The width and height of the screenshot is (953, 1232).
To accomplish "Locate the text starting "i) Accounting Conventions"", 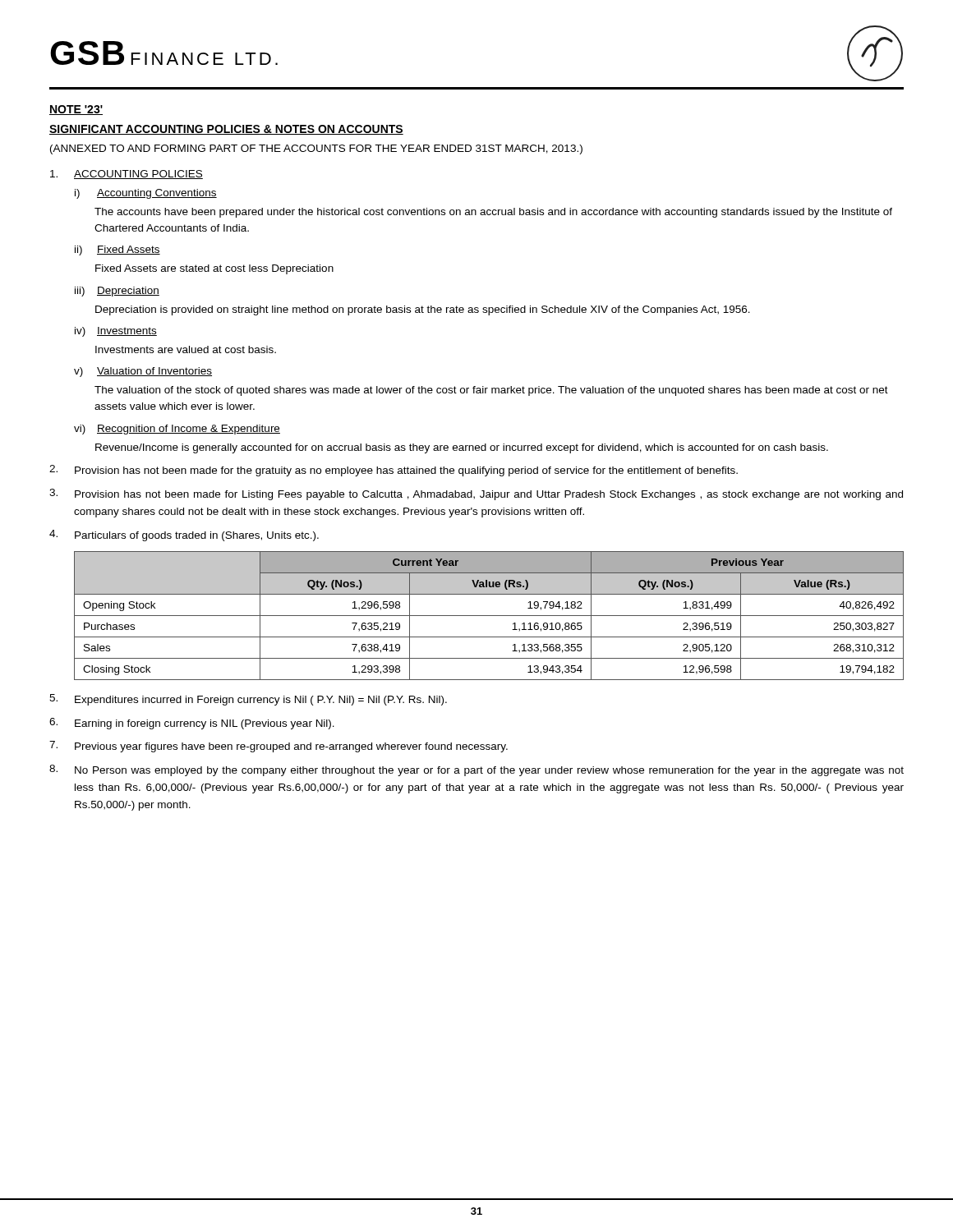I will click(146, 194).
